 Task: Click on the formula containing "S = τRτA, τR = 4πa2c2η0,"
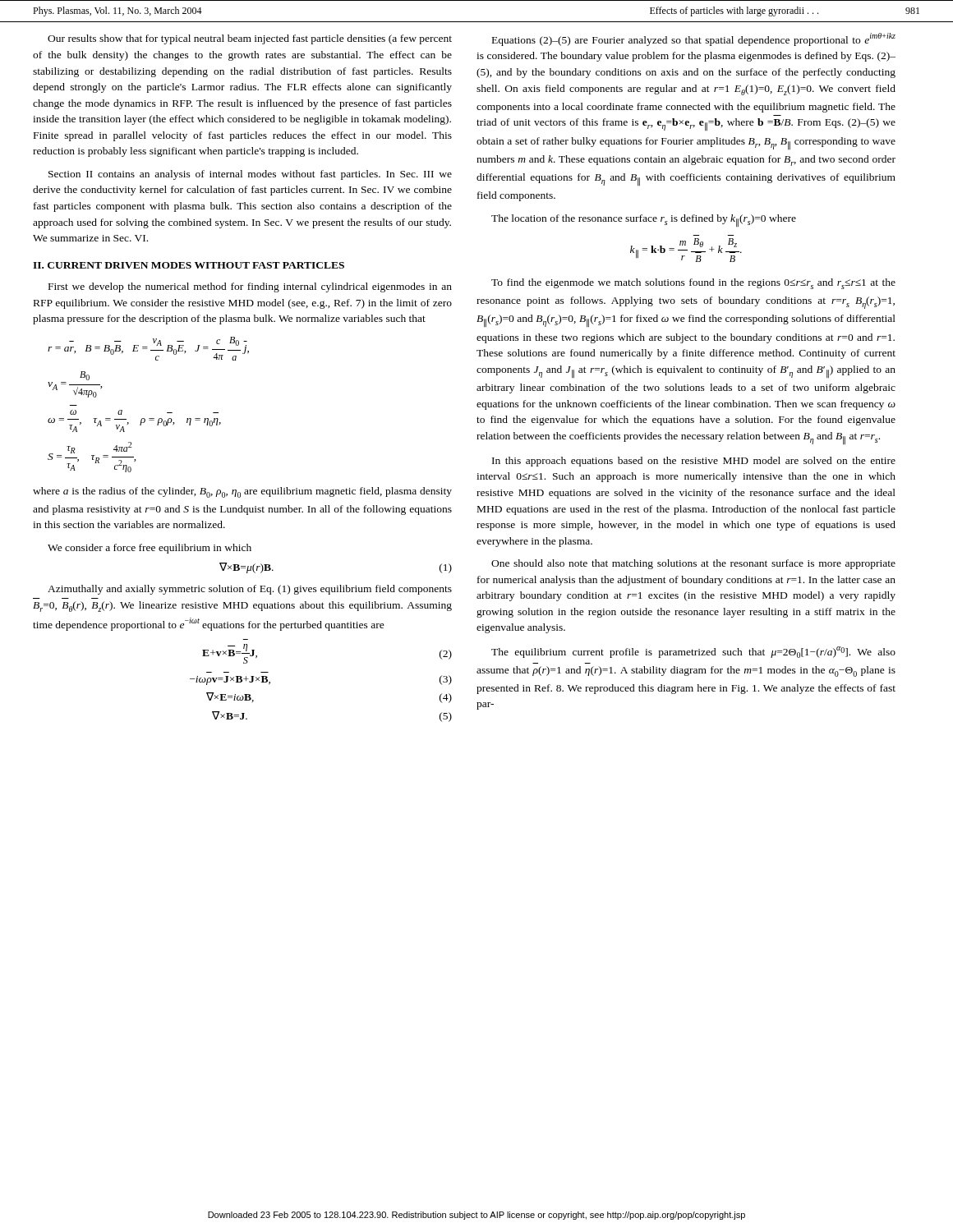92,458
